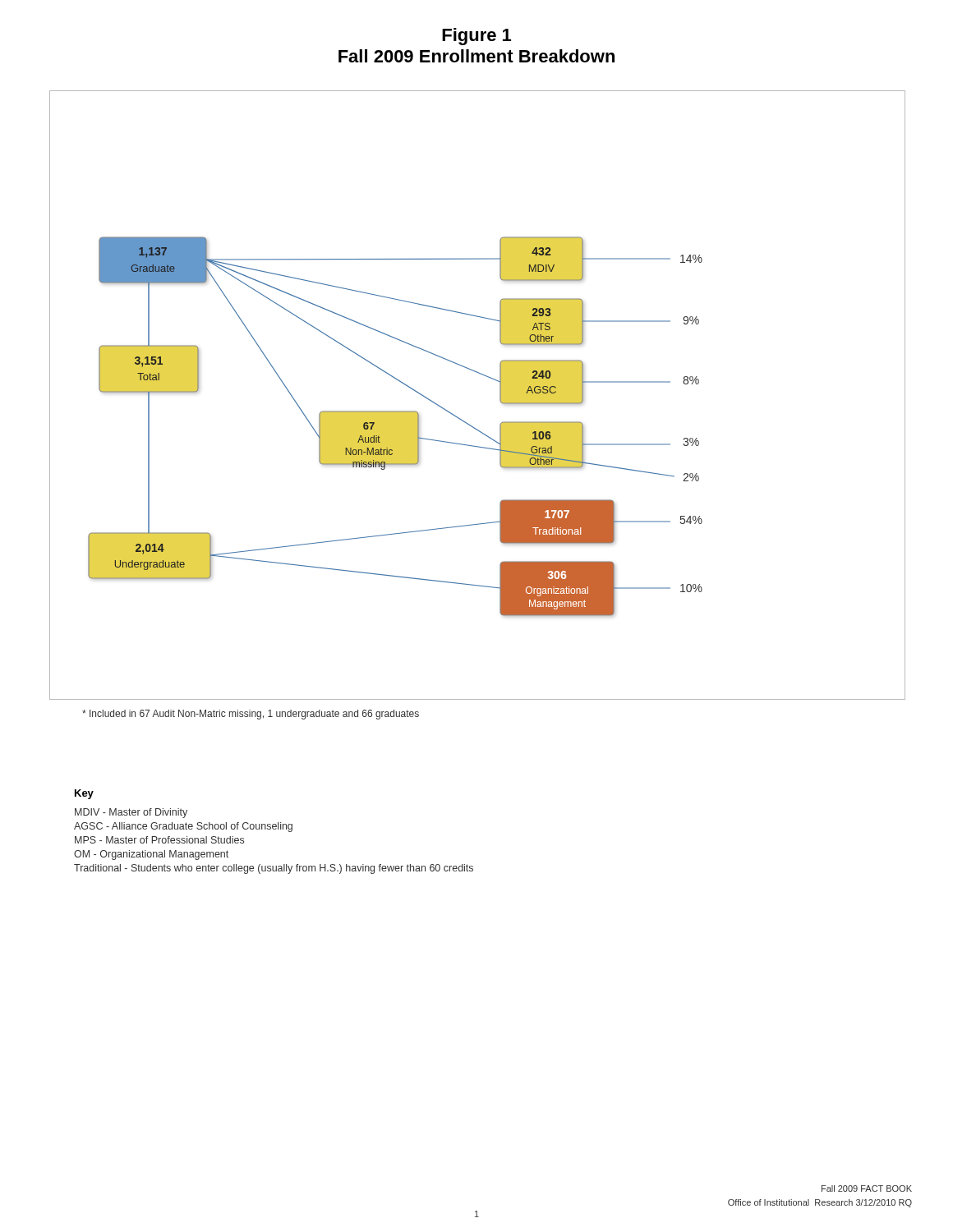This screenshot has height=1232, width=953.
Task: Click on the block starting "Figure 1 Fall 2009 Enrollment"
Action: 476,46
